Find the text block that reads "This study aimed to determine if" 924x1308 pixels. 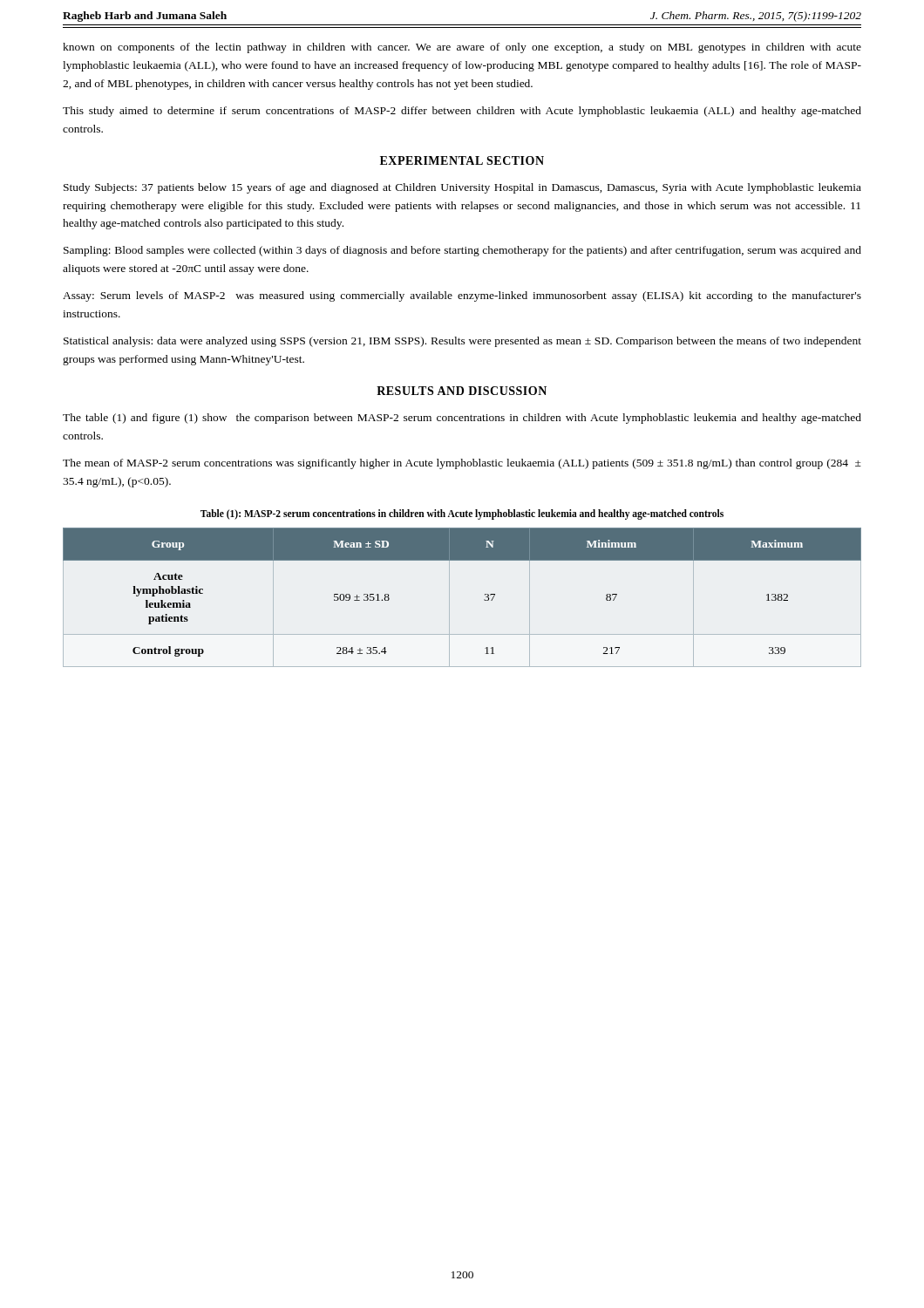tap(462, 119)
